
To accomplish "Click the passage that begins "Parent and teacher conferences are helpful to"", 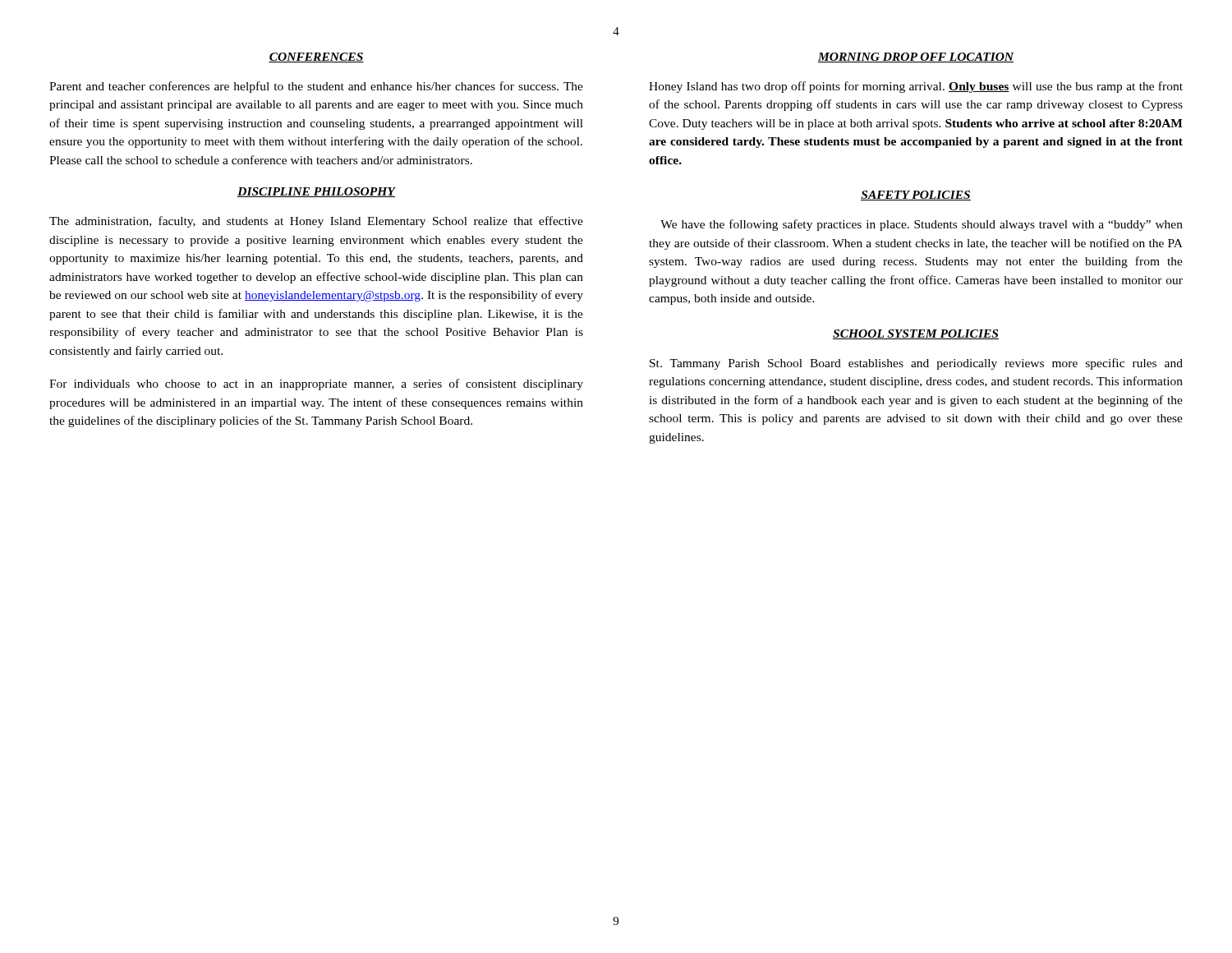I will coord(316,123).
